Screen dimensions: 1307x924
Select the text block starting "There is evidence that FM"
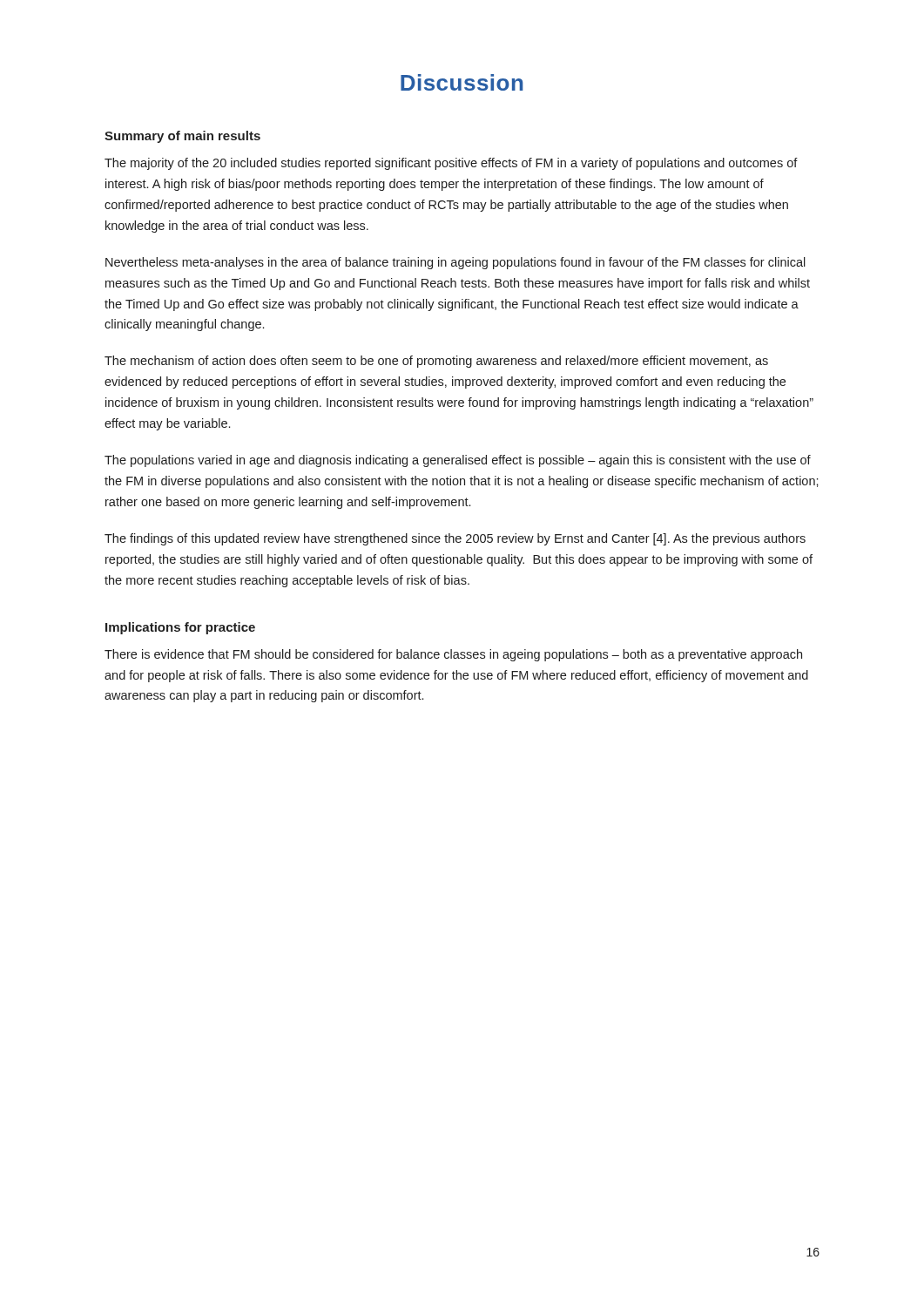point(457,675)
